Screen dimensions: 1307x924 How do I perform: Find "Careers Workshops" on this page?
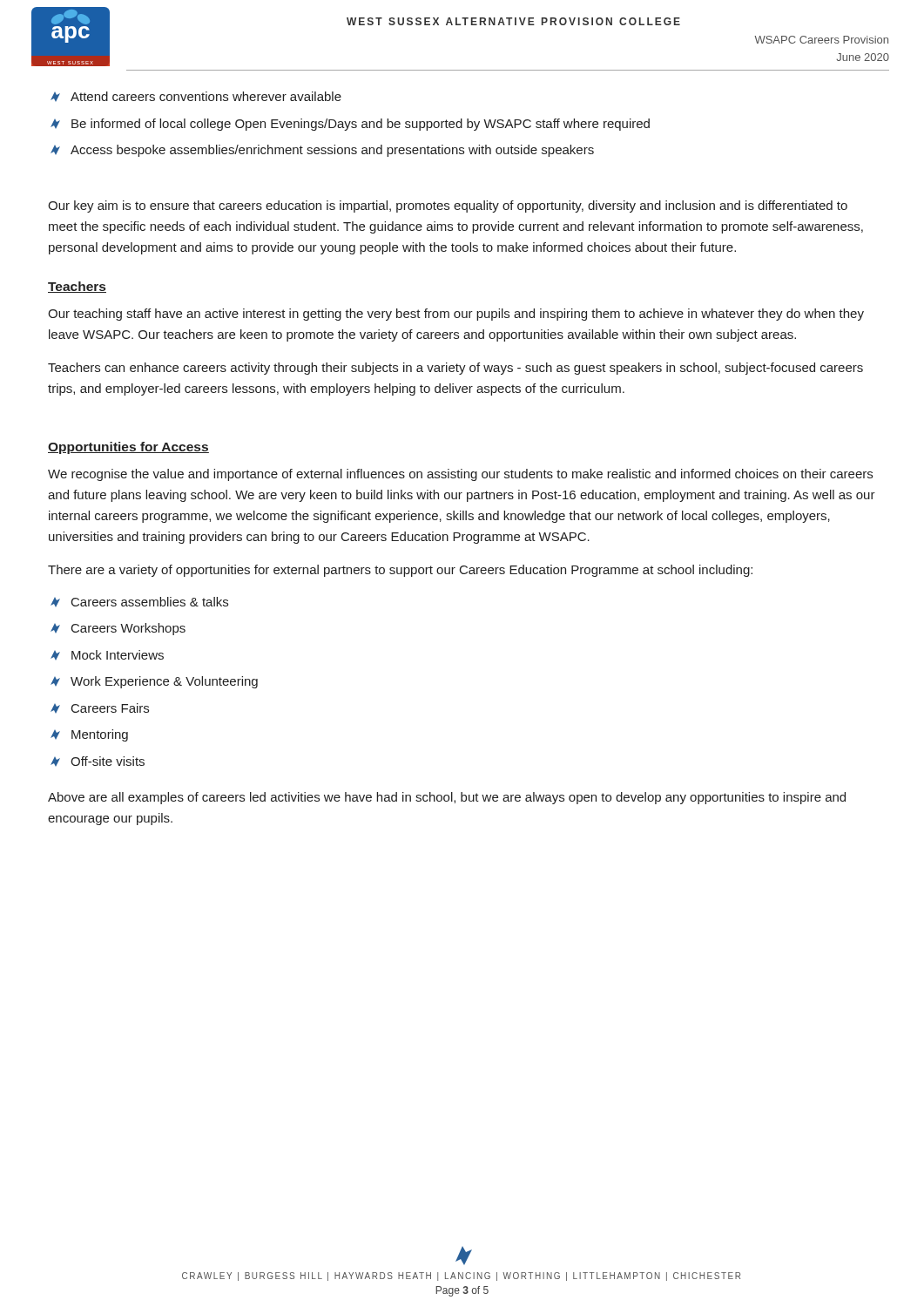pyautogui.click(x=117, y=629)
